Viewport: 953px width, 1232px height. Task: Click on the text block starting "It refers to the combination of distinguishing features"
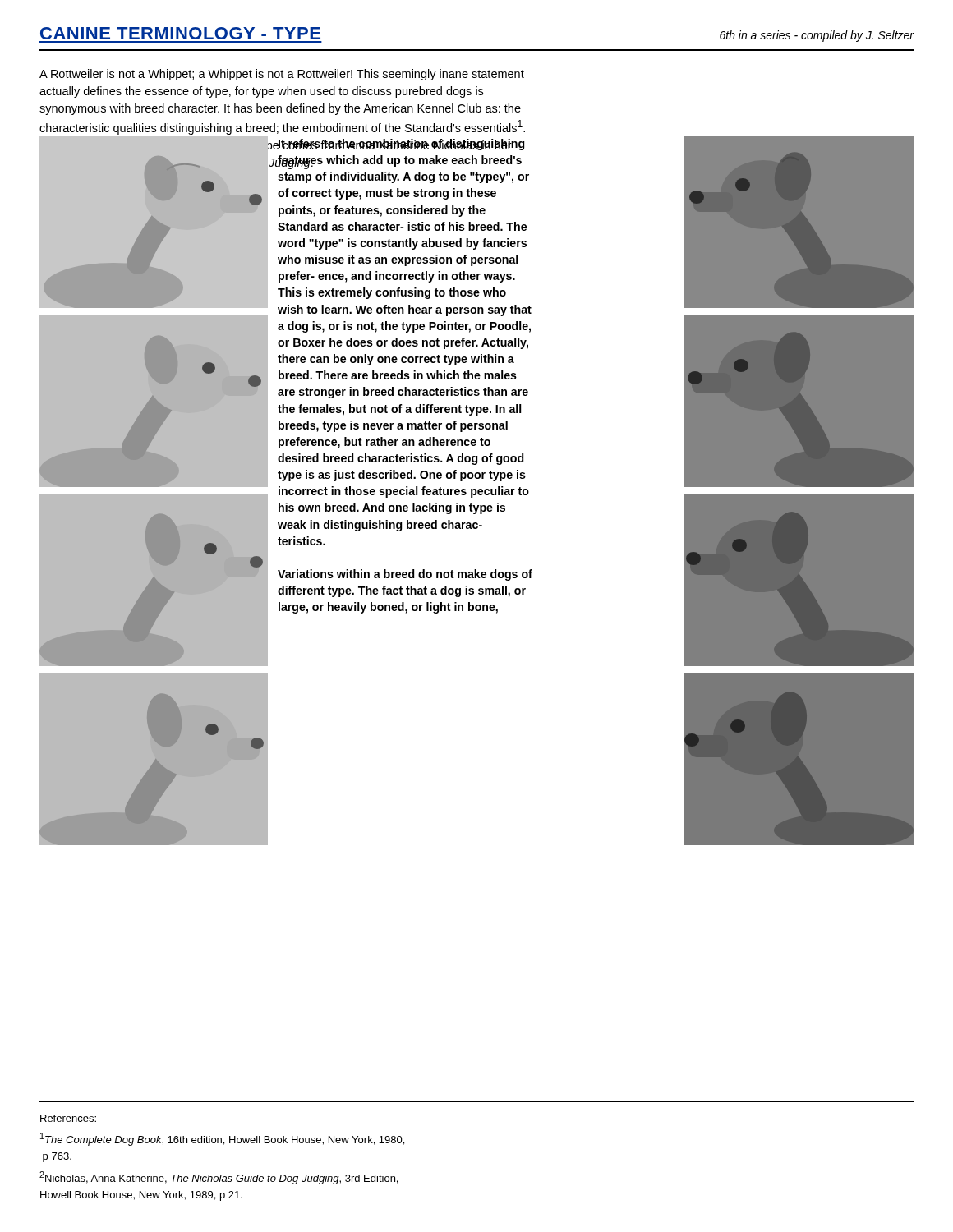tap(405, 375)
